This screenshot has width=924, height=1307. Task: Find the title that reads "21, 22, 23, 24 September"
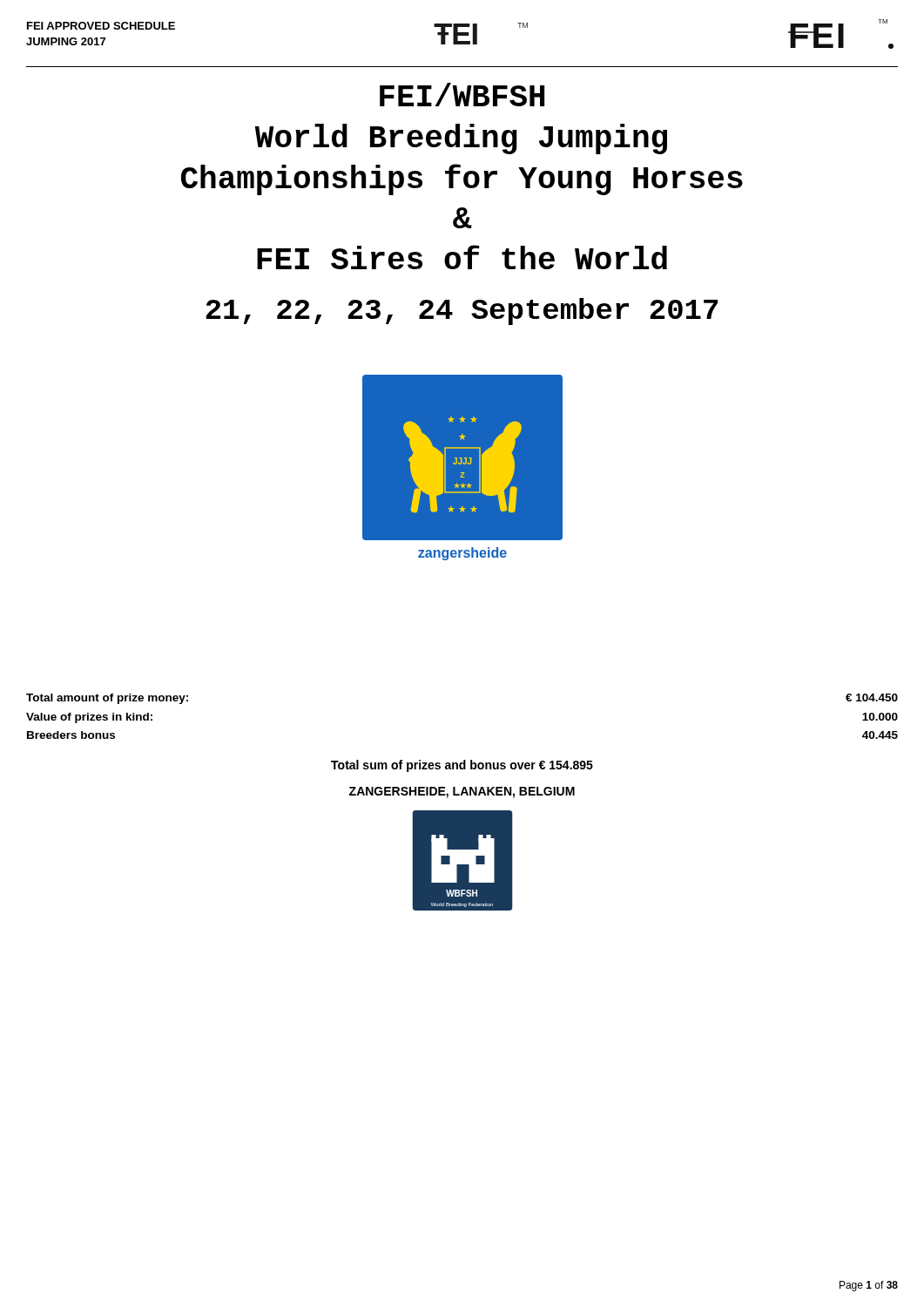462,311
